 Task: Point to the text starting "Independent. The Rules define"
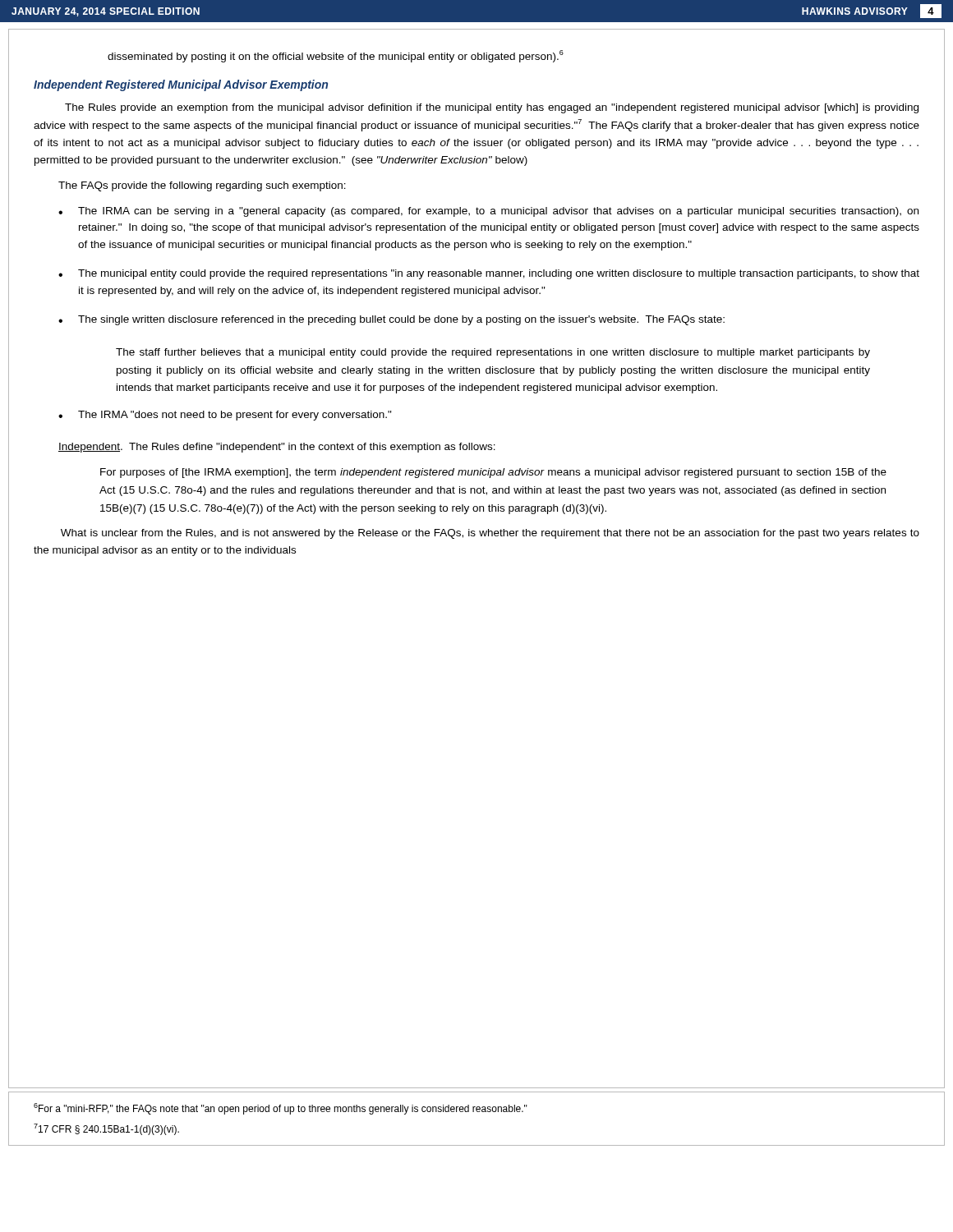tap(277, 446)
